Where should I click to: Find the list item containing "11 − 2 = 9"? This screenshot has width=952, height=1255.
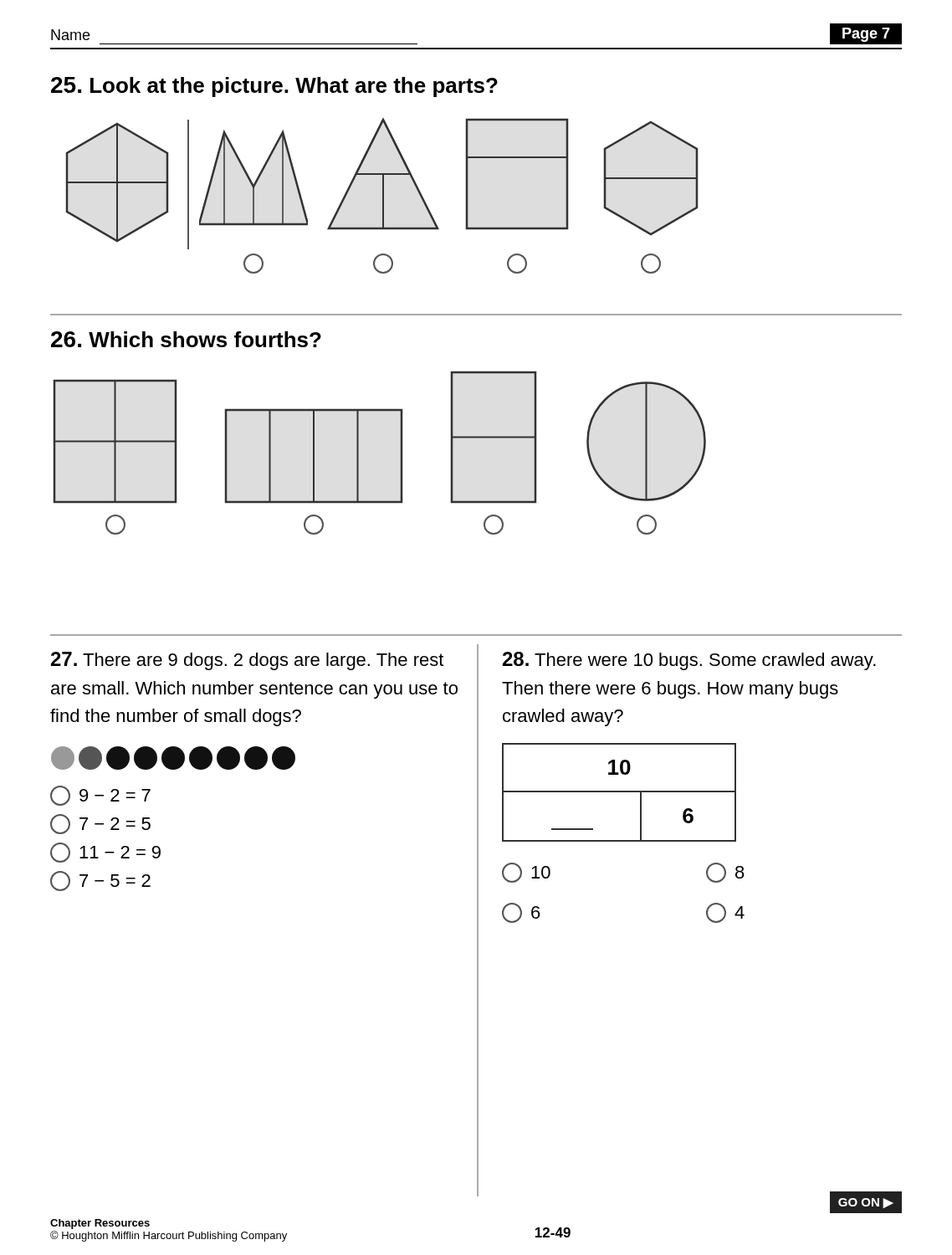tap(106, 852)
